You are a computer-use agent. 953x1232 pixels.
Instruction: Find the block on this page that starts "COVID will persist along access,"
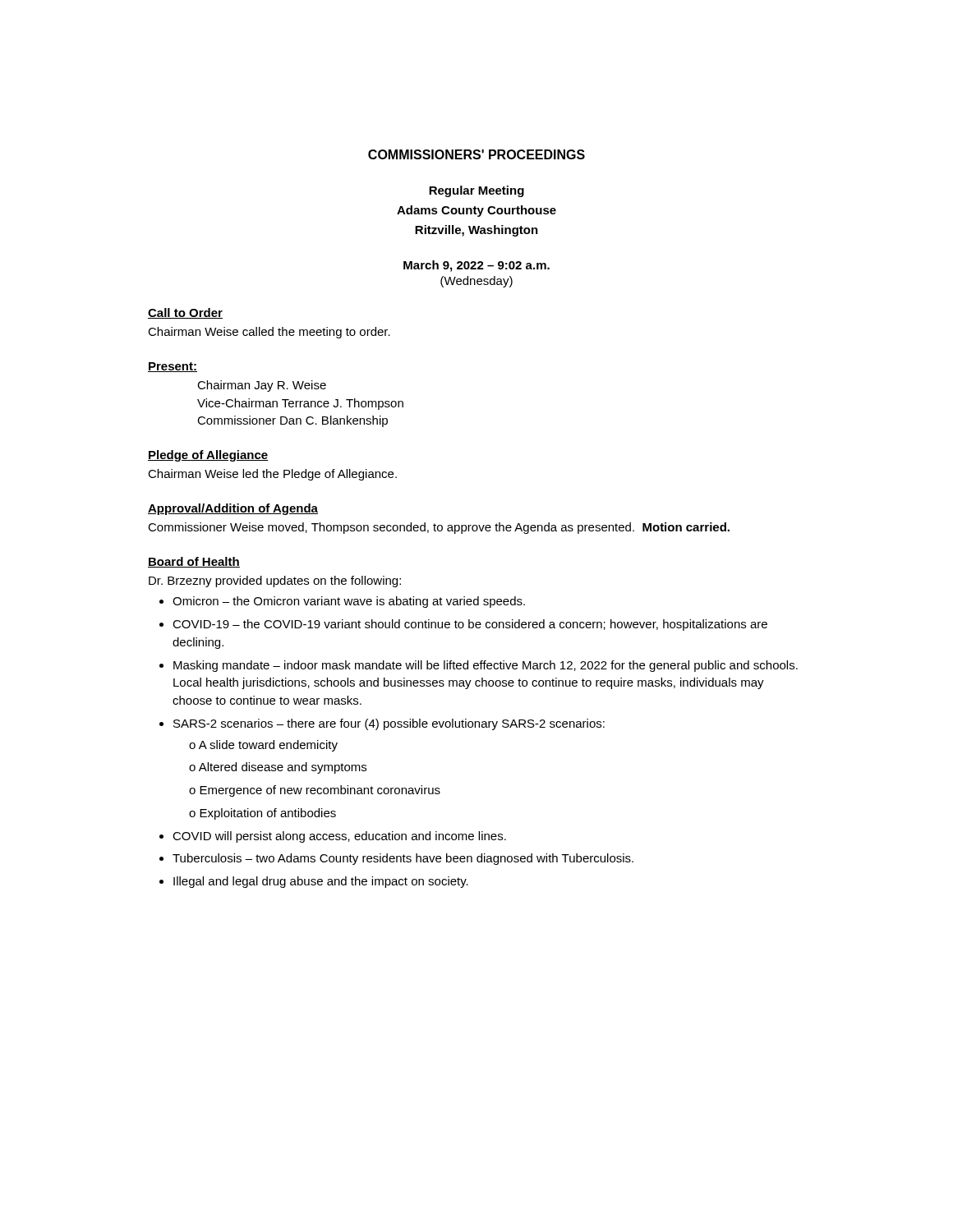[340, 835]
